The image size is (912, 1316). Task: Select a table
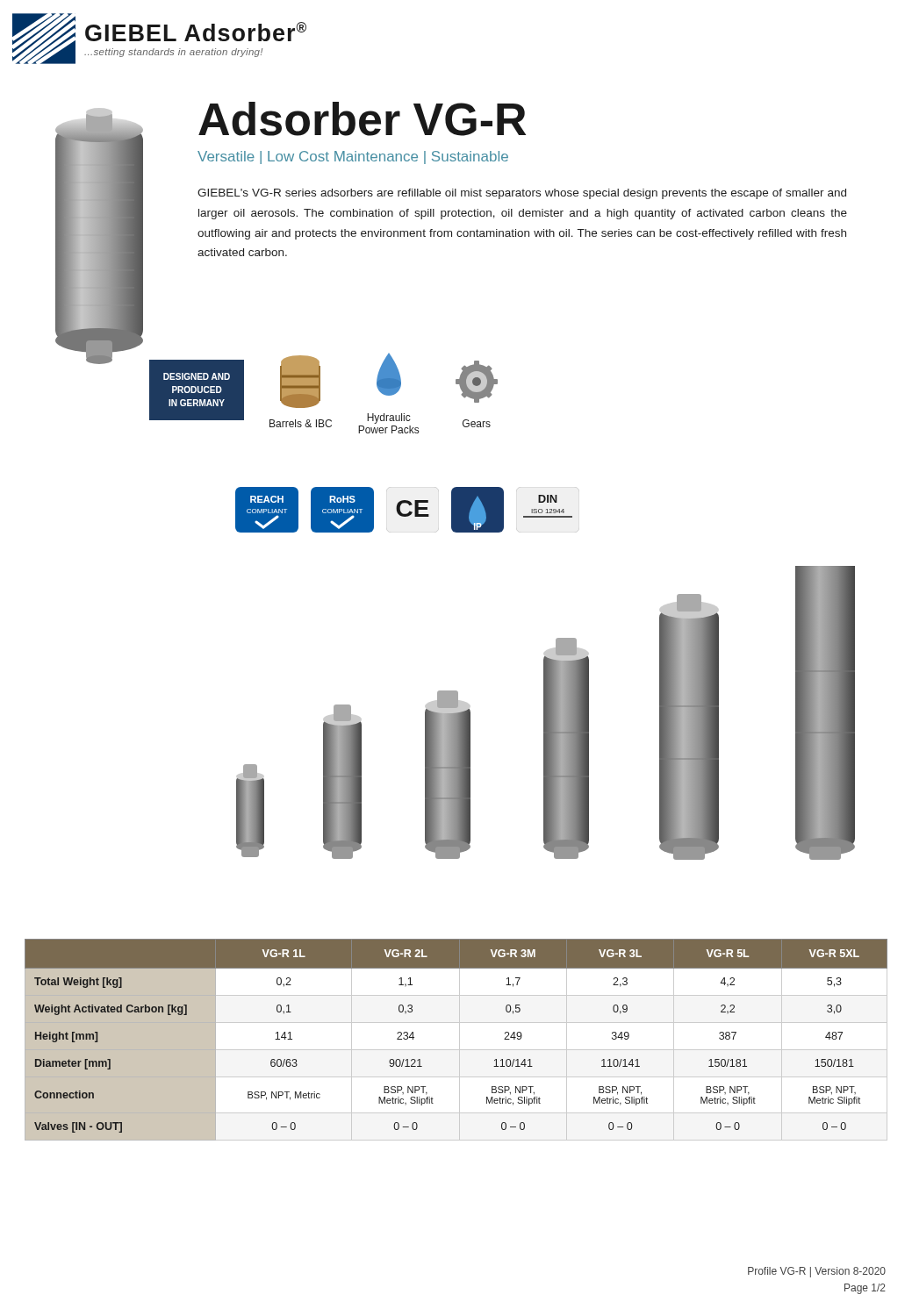click(x=456, y=1040)
